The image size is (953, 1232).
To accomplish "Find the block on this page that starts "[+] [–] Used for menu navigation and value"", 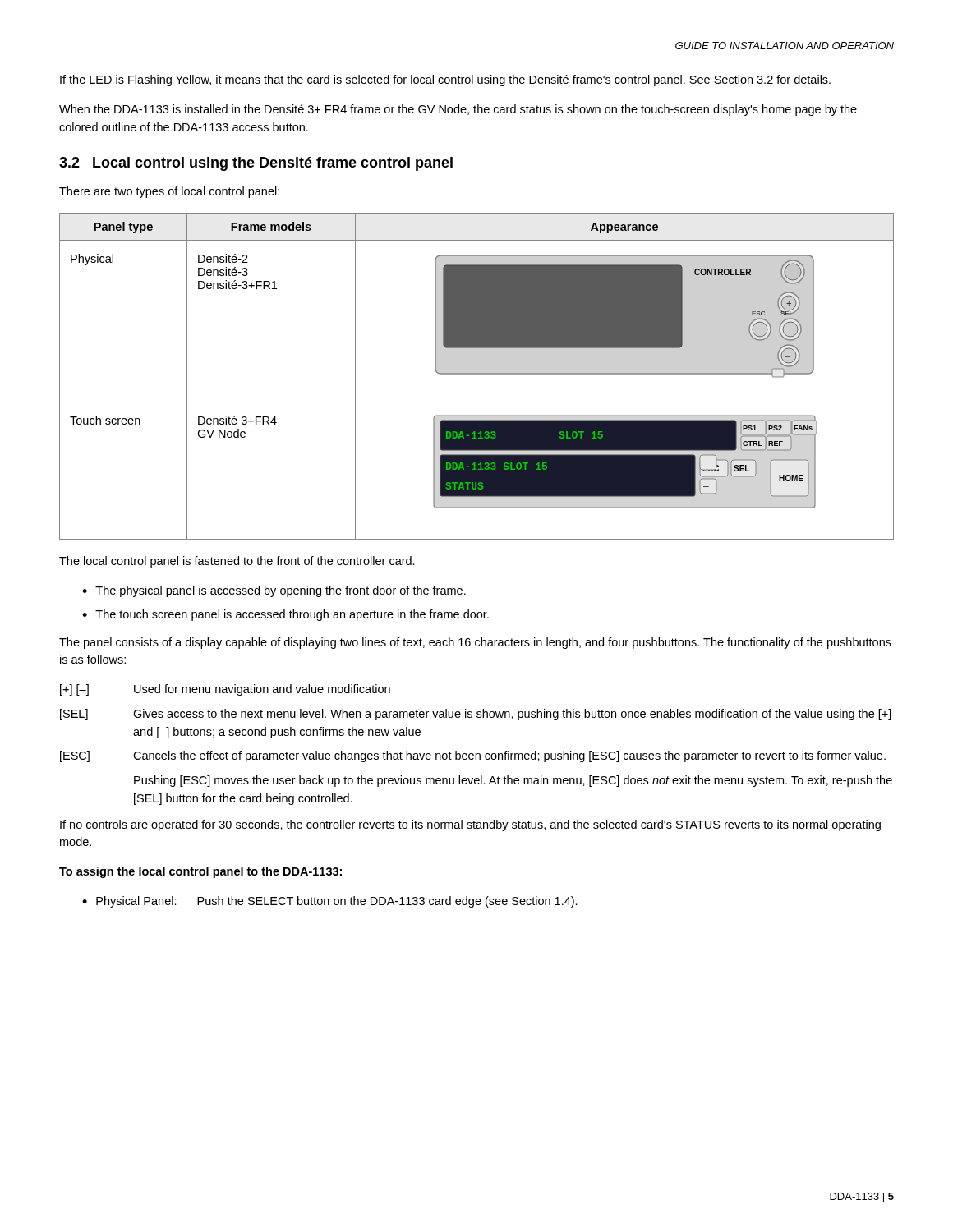I will coord(476,744).
